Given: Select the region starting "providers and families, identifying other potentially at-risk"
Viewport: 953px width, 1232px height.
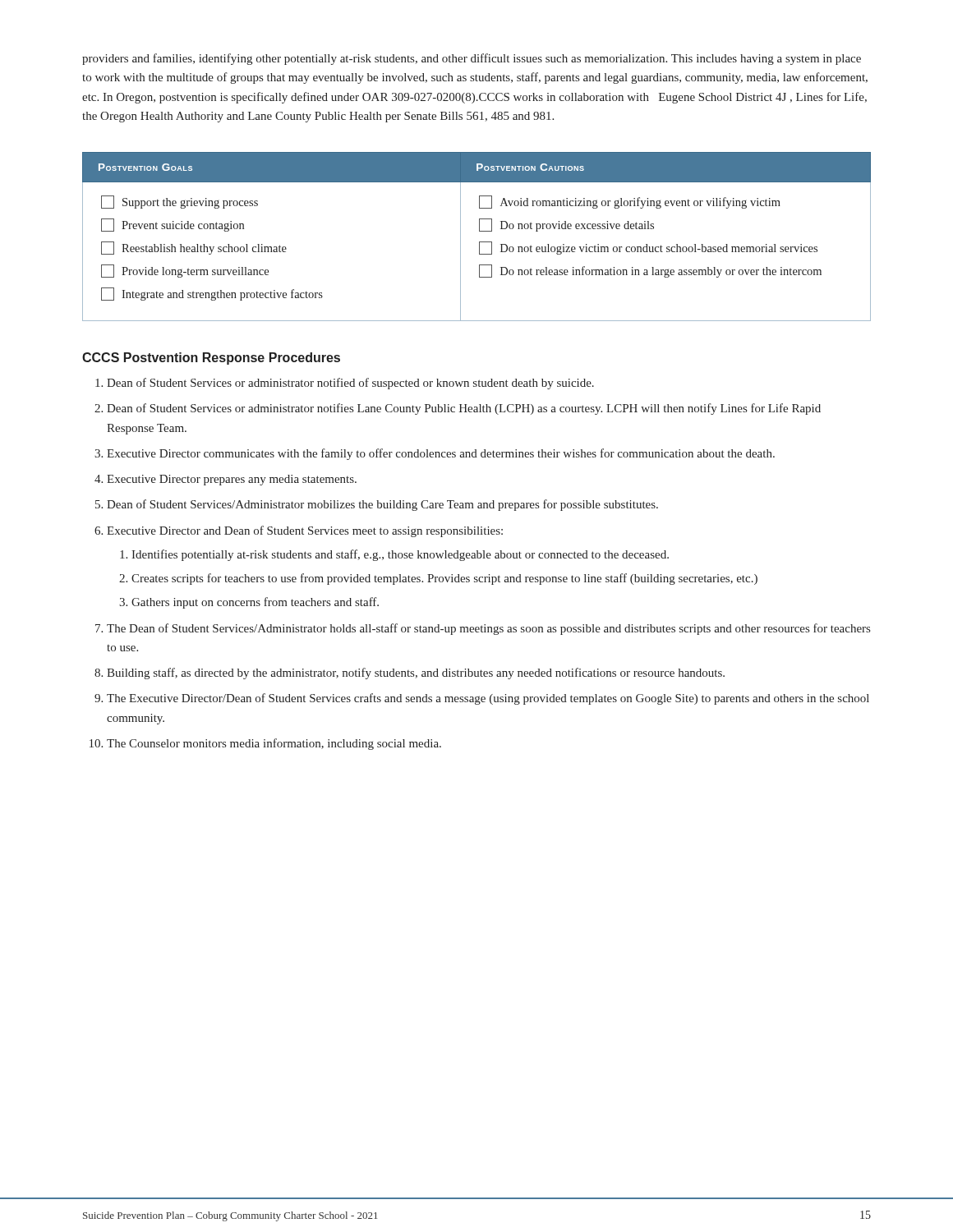Looking at the screenshot, I should coord(475,87).
